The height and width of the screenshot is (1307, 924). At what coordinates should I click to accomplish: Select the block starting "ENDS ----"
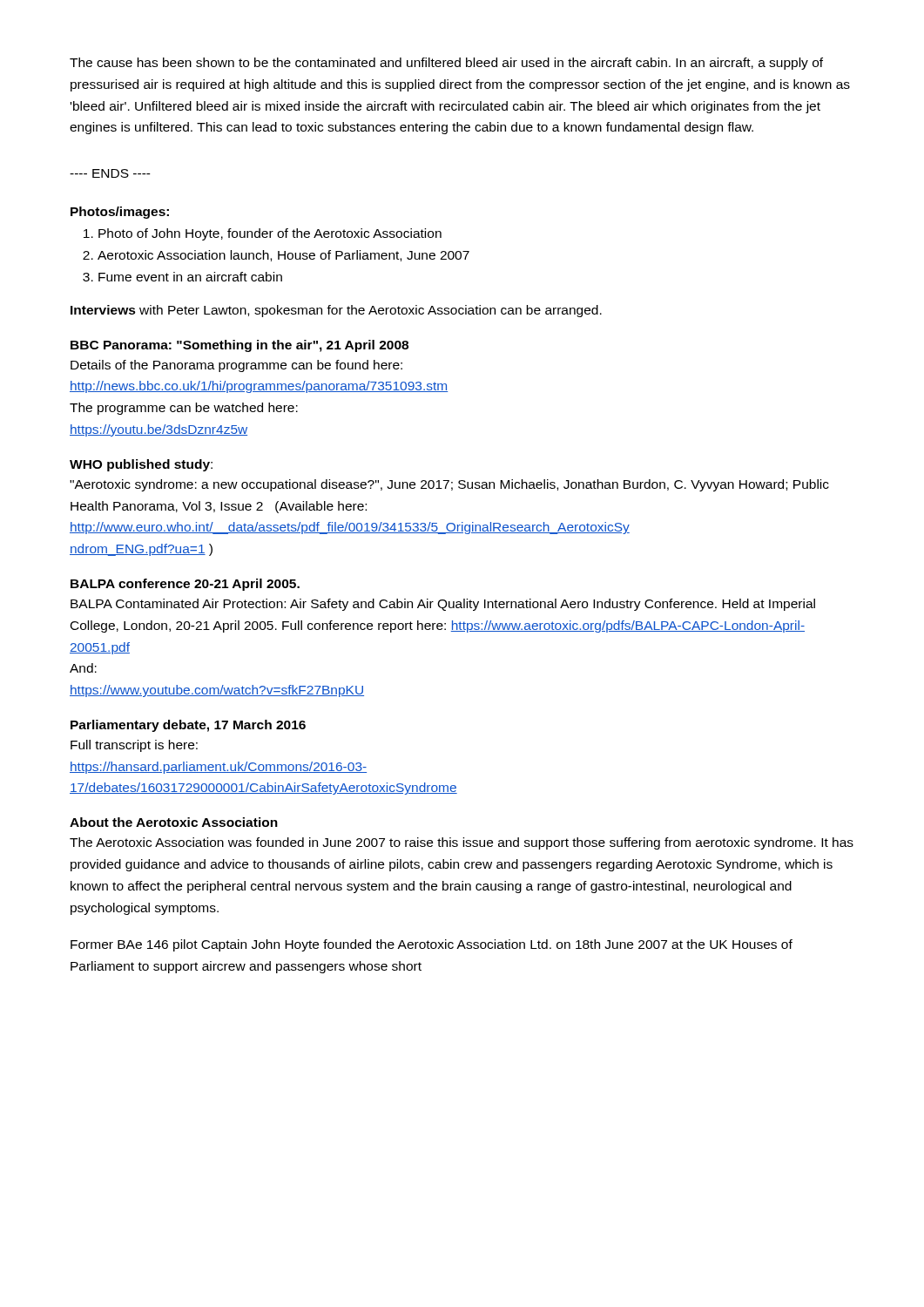click(x=110, y=173)
